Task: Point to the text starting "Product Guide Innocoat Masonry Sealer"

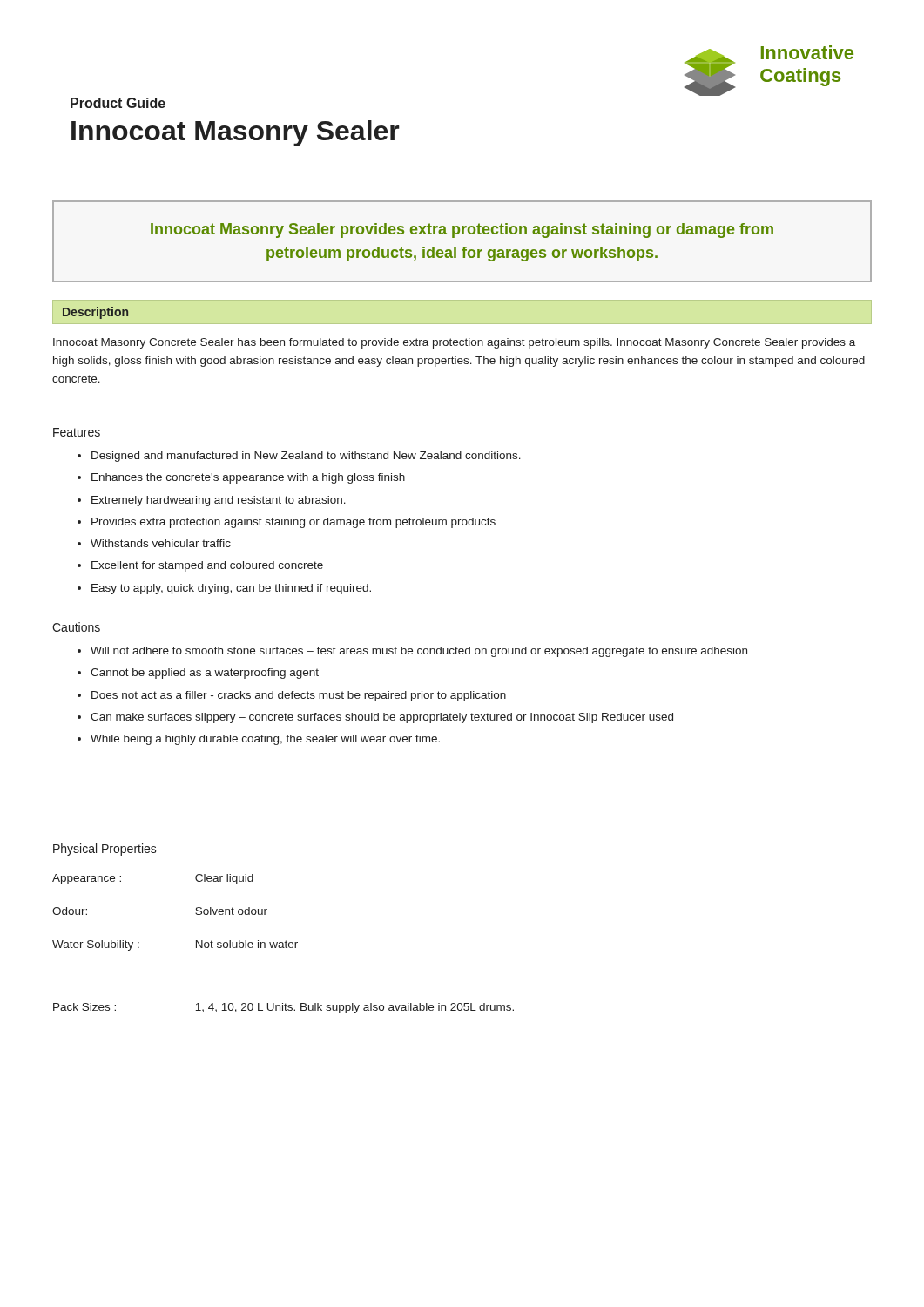Action: click(235, 122)
